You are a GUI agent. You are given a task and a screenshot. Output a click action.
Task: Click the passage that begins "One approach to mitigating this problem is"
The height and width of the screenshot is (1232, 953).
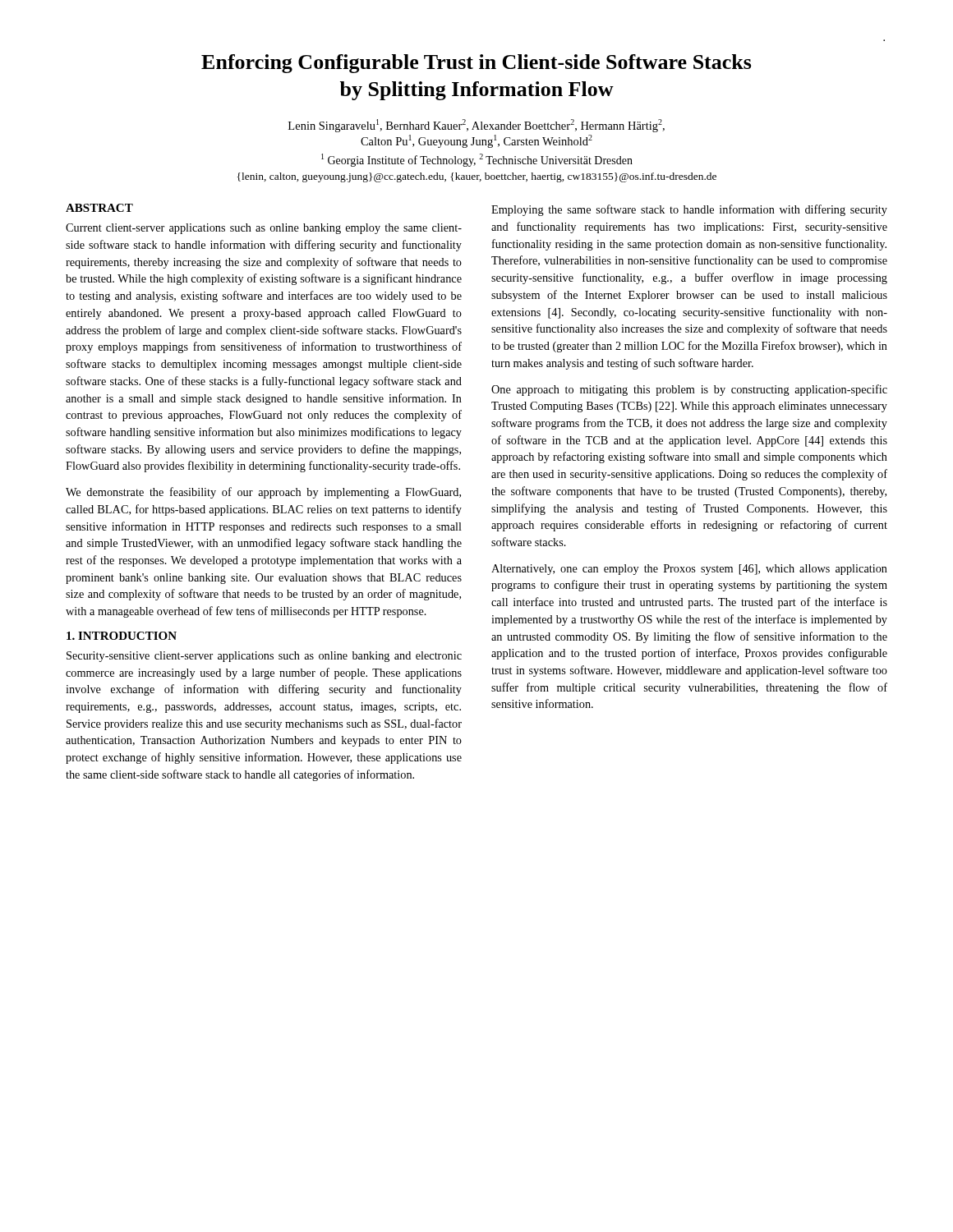click(689, 465)
